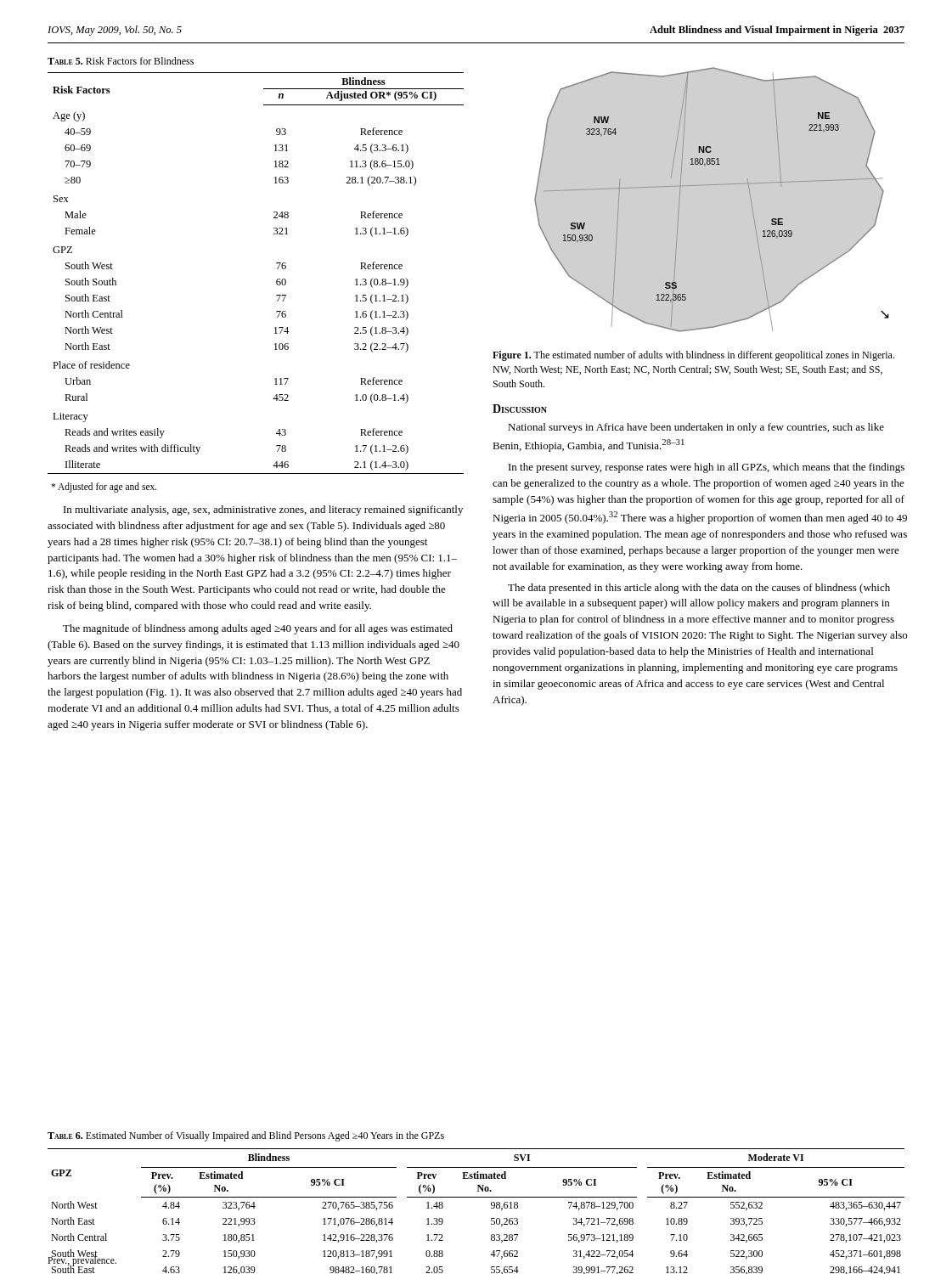
Task: Point to the passage starting "The magnitude of blindness among"
Action: (255, 676)
